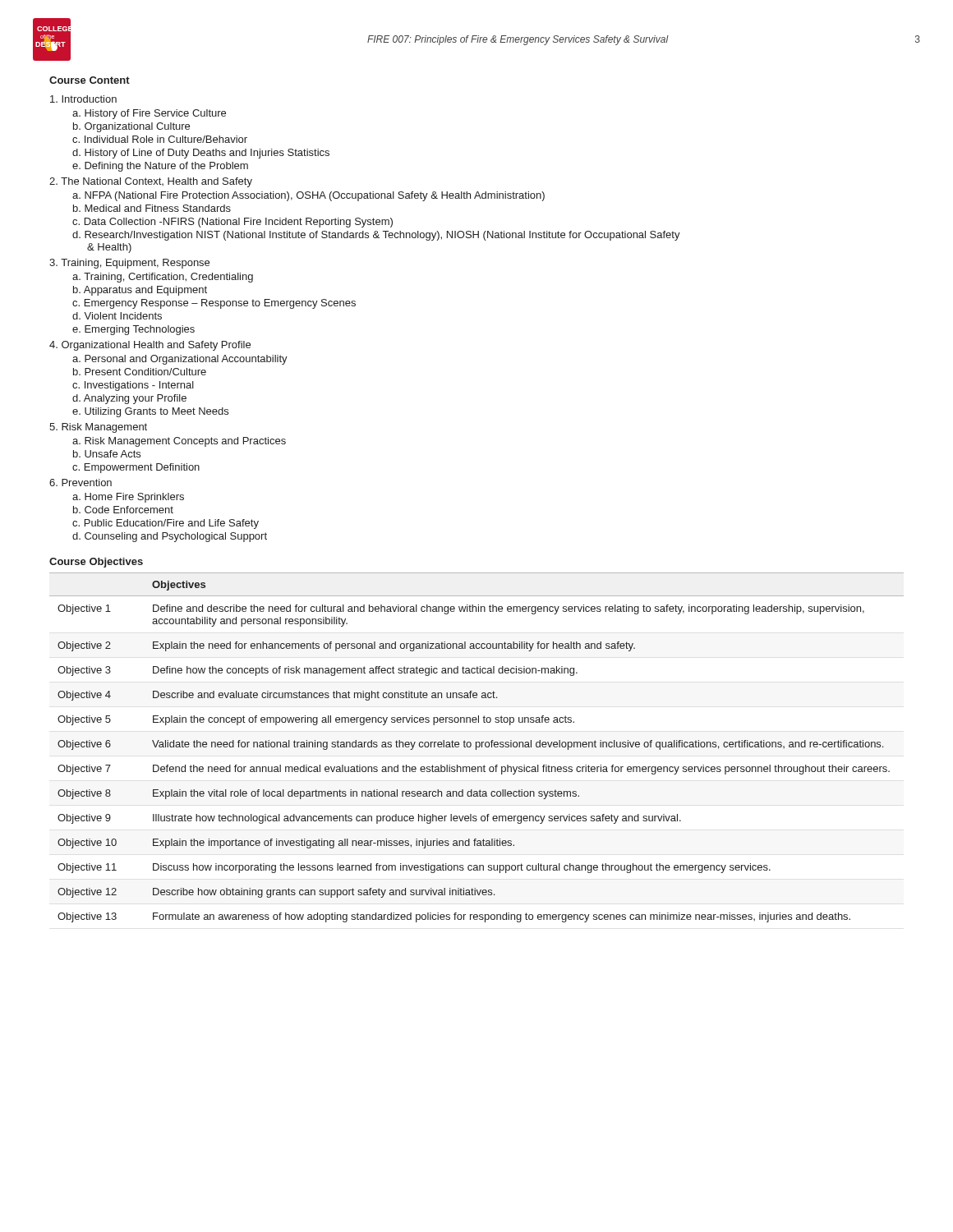Click on the list item with the text "b. Apparatus and Equipment"

pos(140,290)
